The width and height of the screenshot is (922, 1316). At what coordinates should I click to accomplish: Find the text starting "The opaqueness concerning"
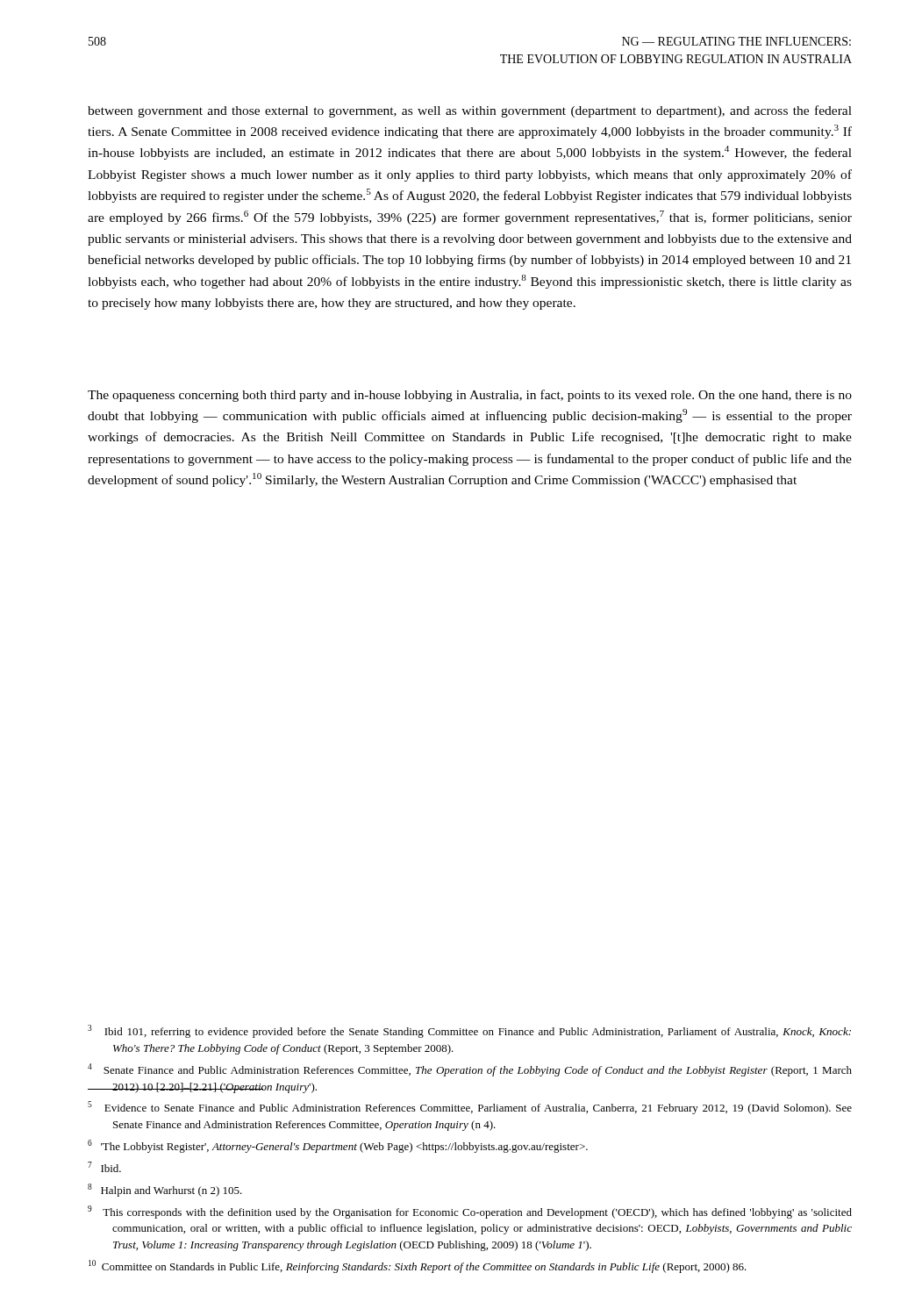tap(470, 437)
